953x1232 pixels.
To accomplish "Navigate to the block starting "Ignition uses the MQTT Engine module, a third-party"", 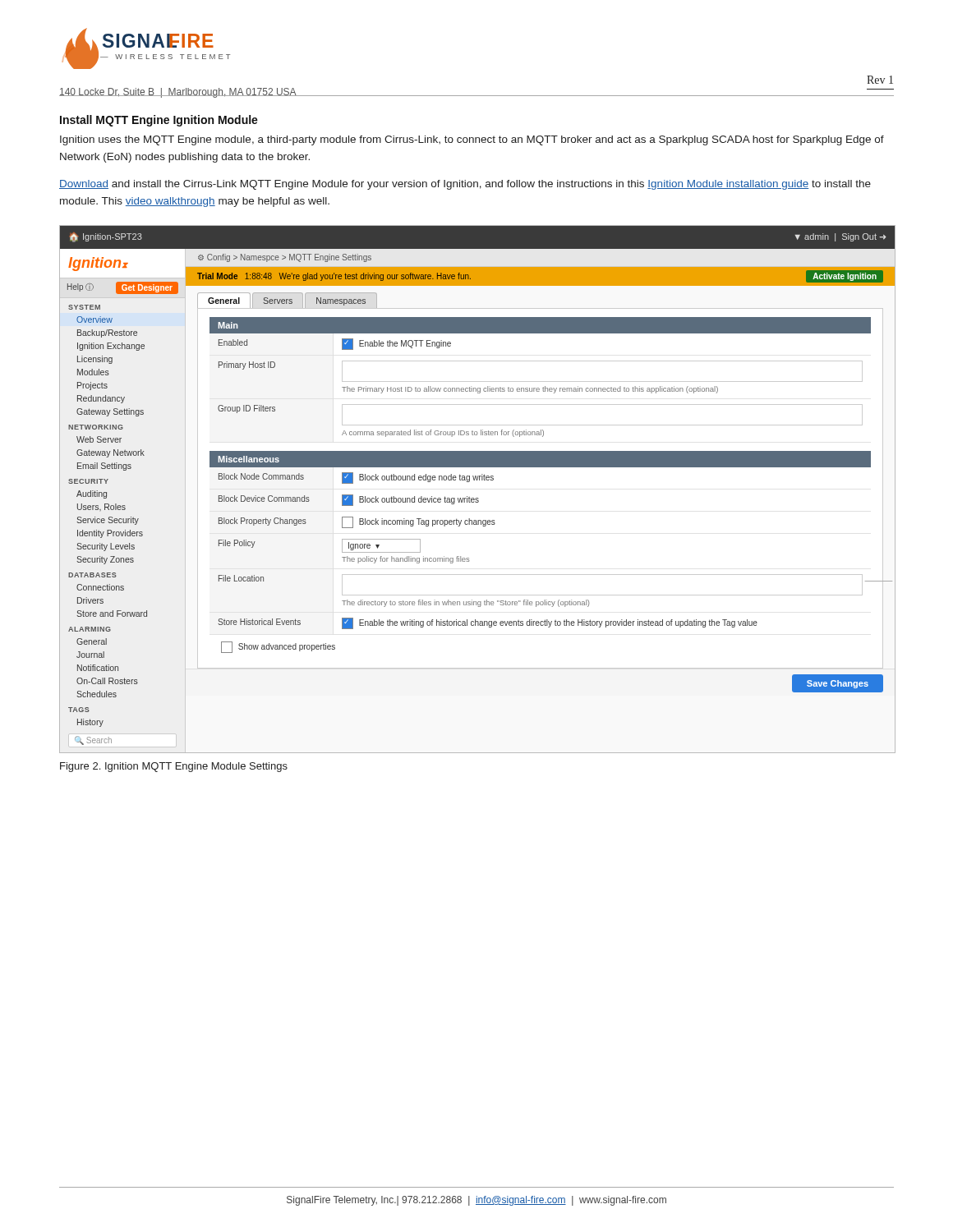I will (471, 148).
